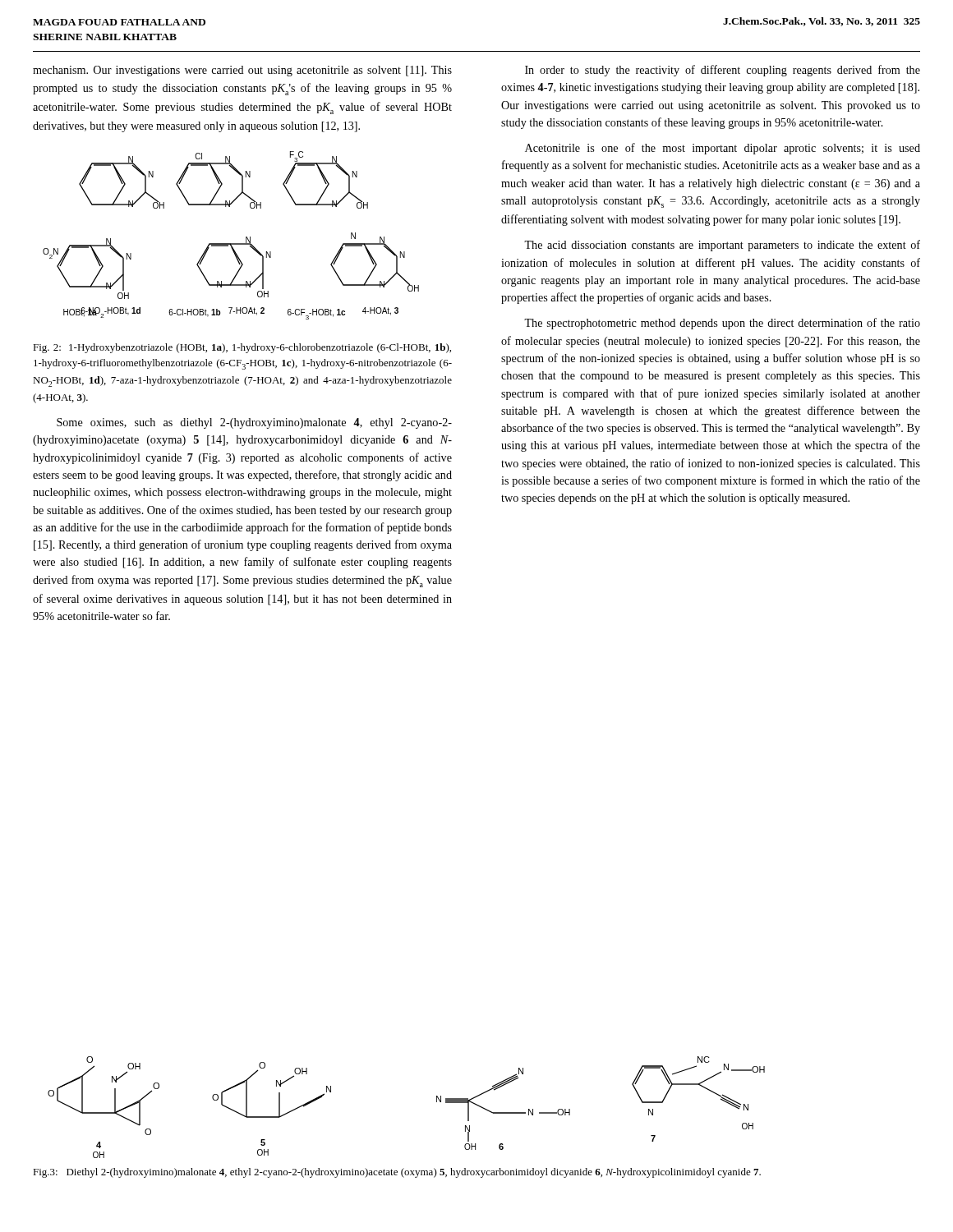Screen dimensions: 1232x953
Task: Where is the passage that starts "Acetonitrile is one of the most important dipolar"?
Action: tap(711, 184)
